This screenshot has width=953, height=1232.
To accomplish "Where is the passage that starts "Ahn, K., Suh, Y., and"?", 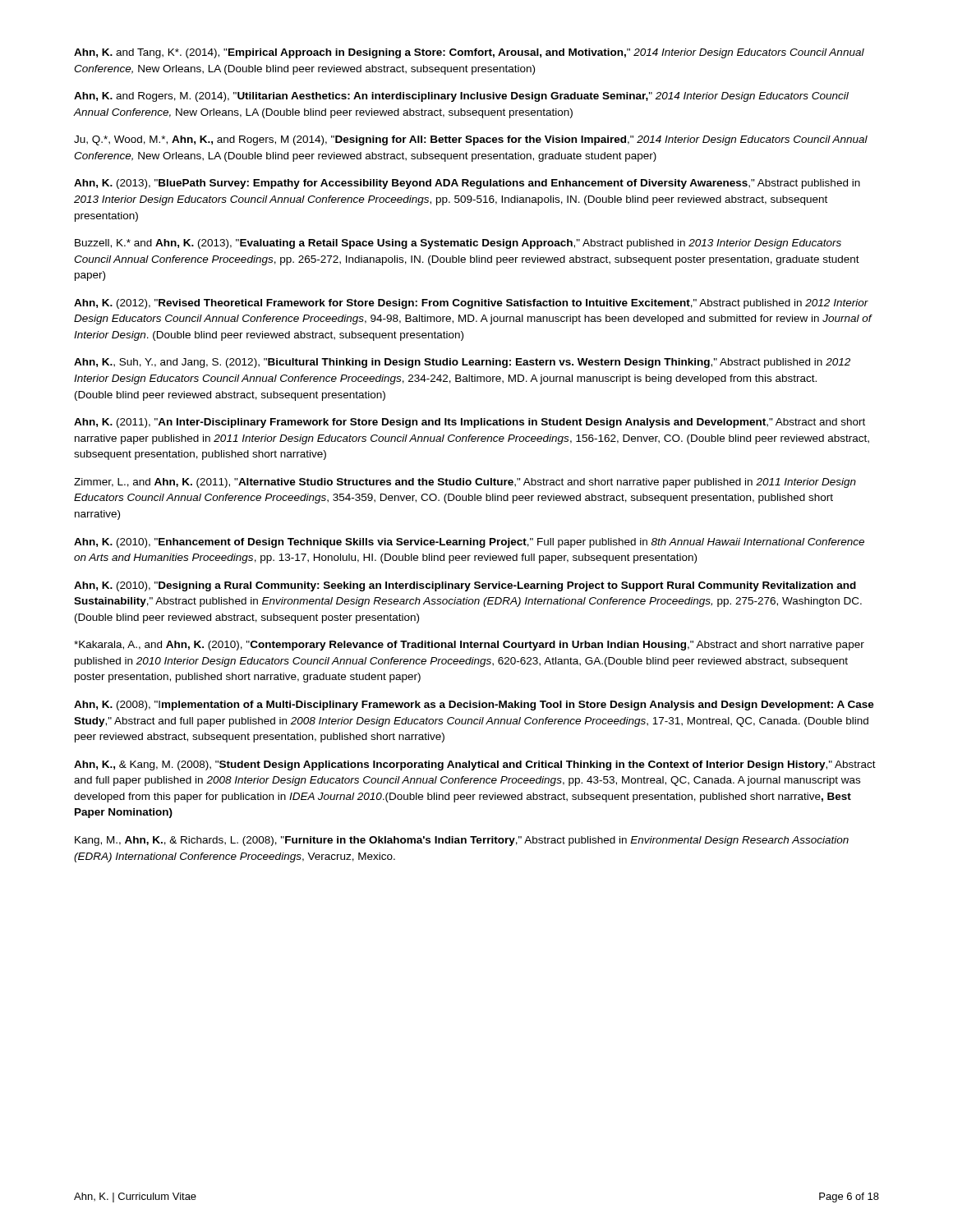I will [476, 378].
